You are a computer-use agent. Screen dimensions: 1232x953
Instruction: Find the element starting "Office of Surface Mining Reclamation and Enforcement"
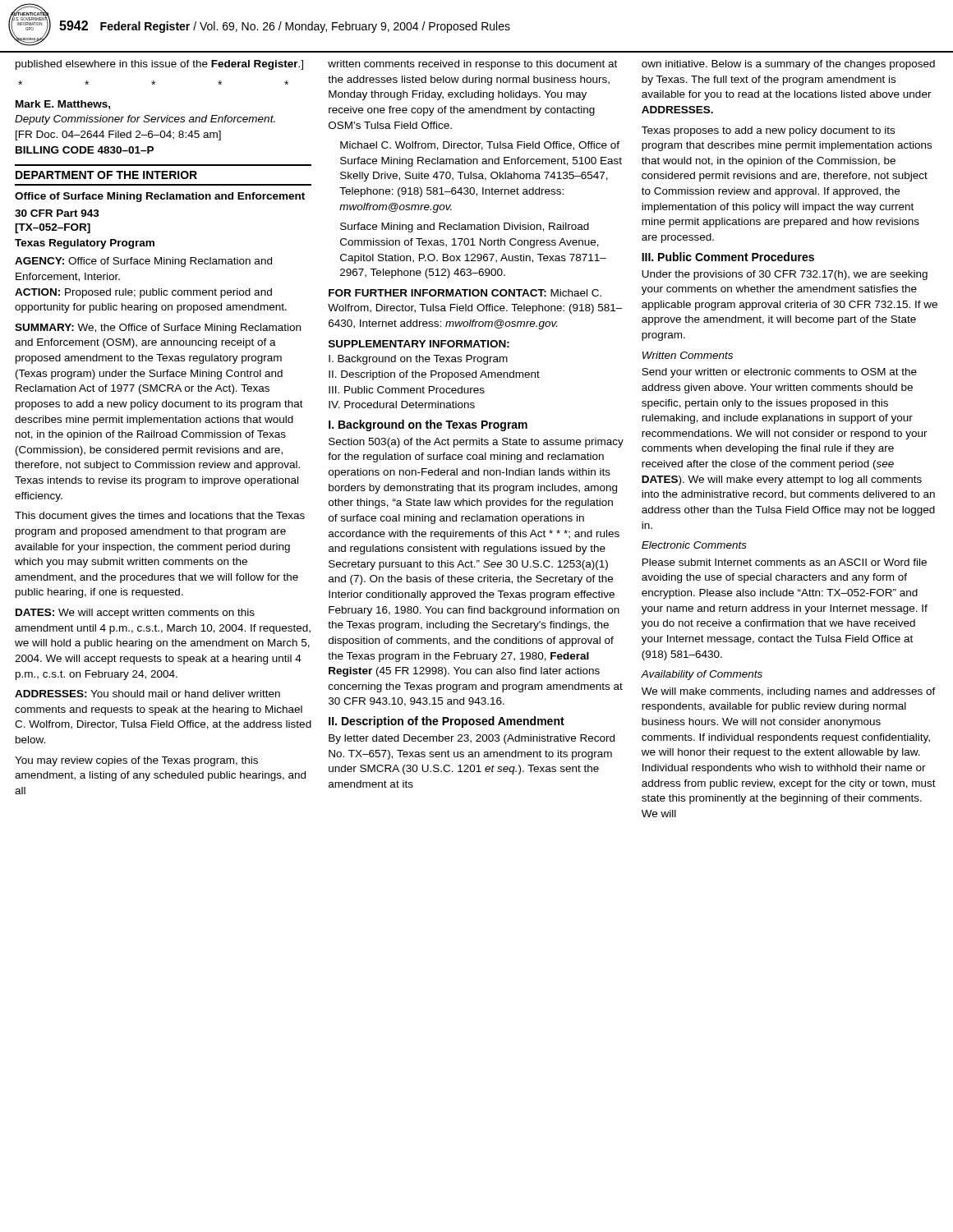pos(160,196)
